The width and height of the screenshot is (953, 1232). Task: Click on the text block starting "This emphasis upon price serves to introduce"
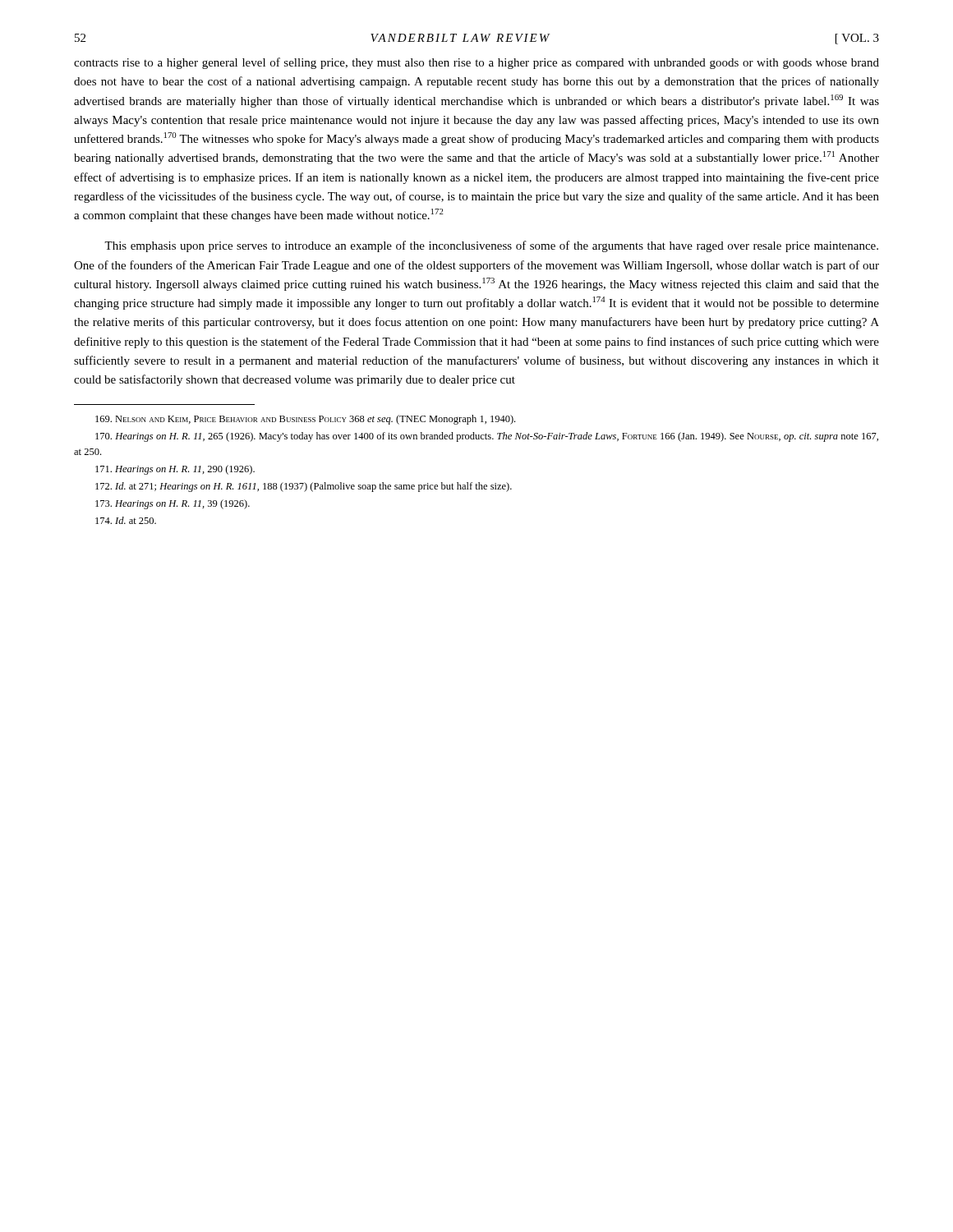(x=476, y=313)
